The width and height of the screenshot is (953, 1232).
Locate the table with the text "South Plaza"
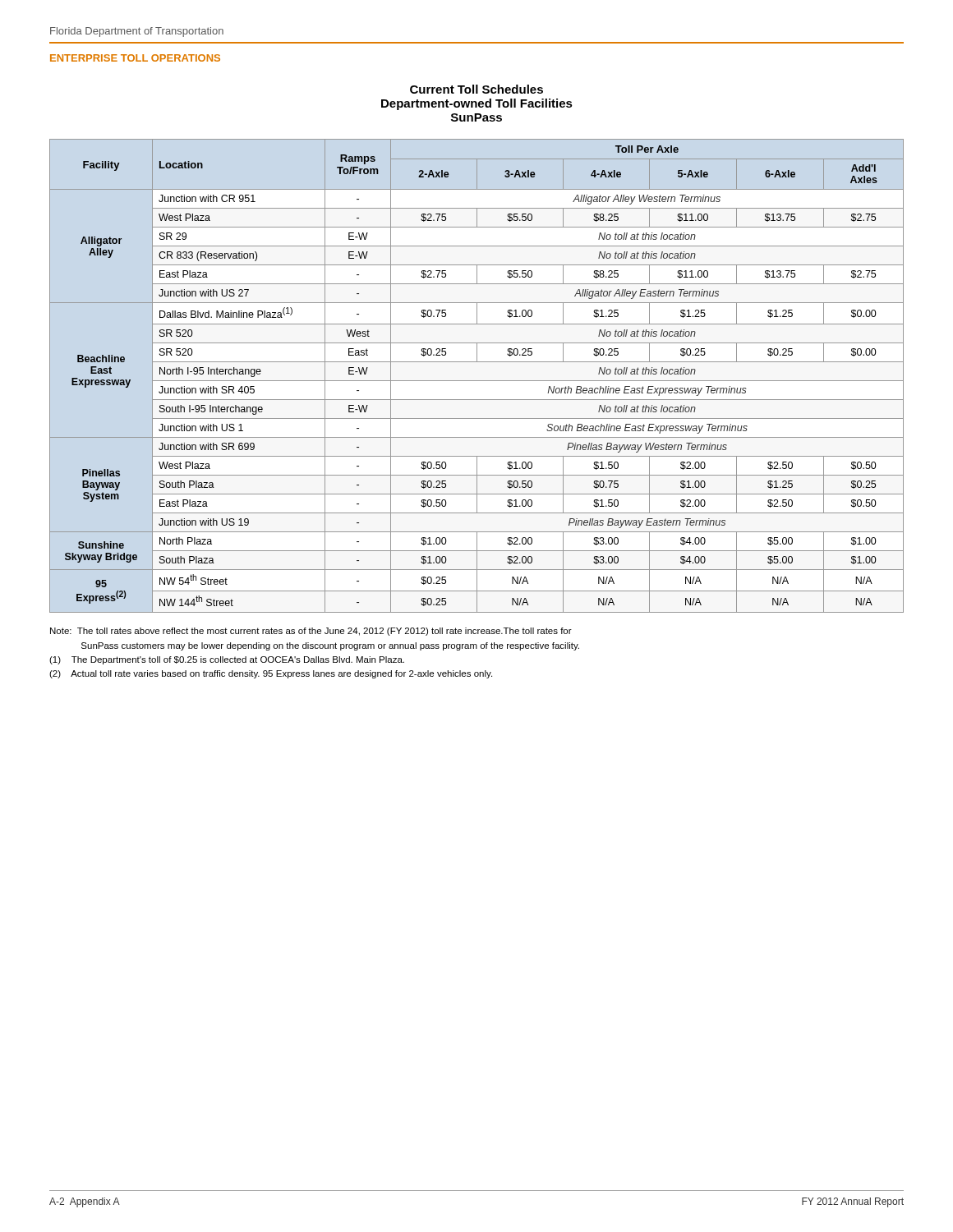[476, 376]
